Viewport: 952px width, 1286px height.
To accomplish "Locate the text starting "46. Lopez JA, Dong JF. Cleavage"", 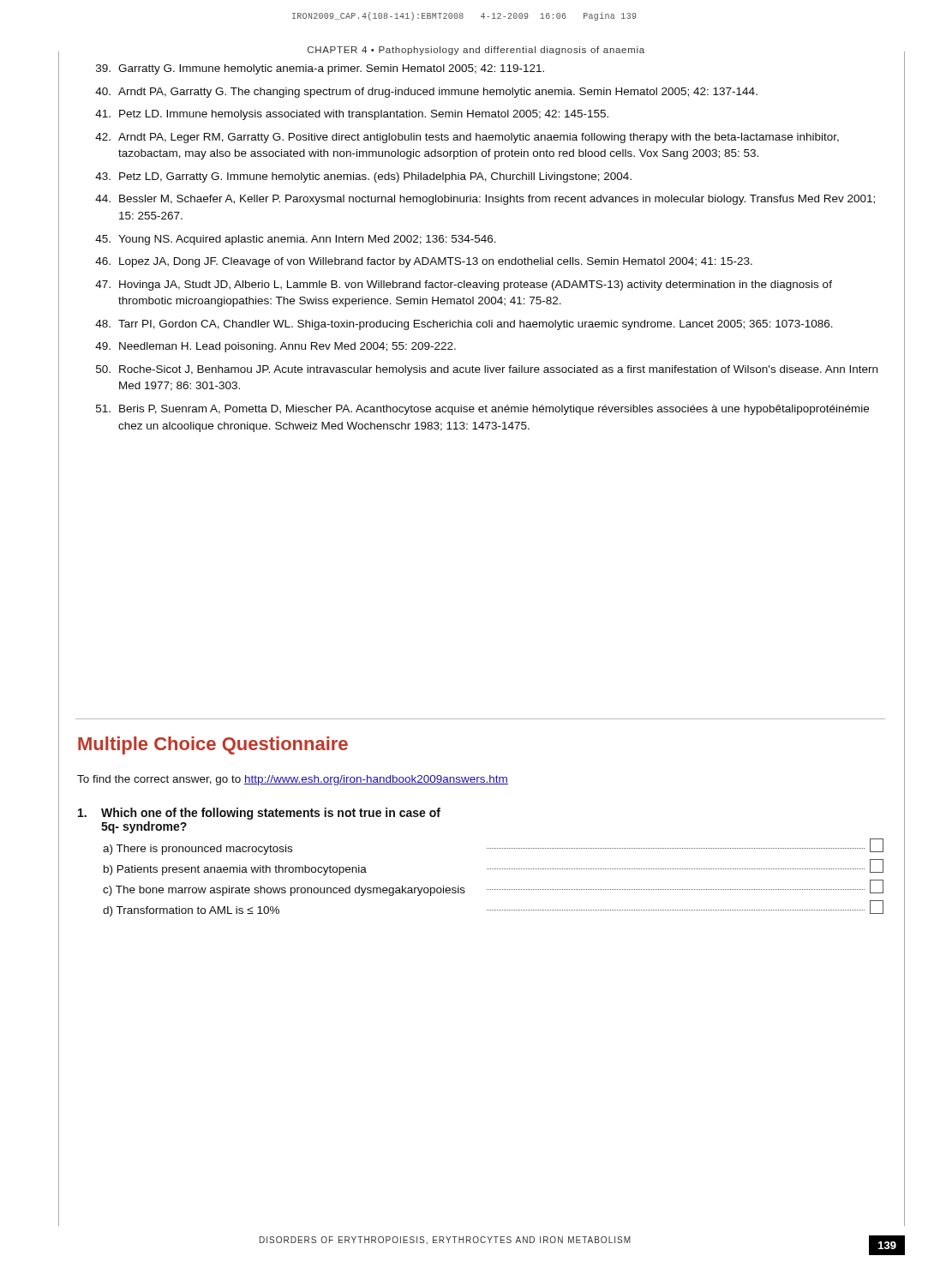I will coord(480,261).
